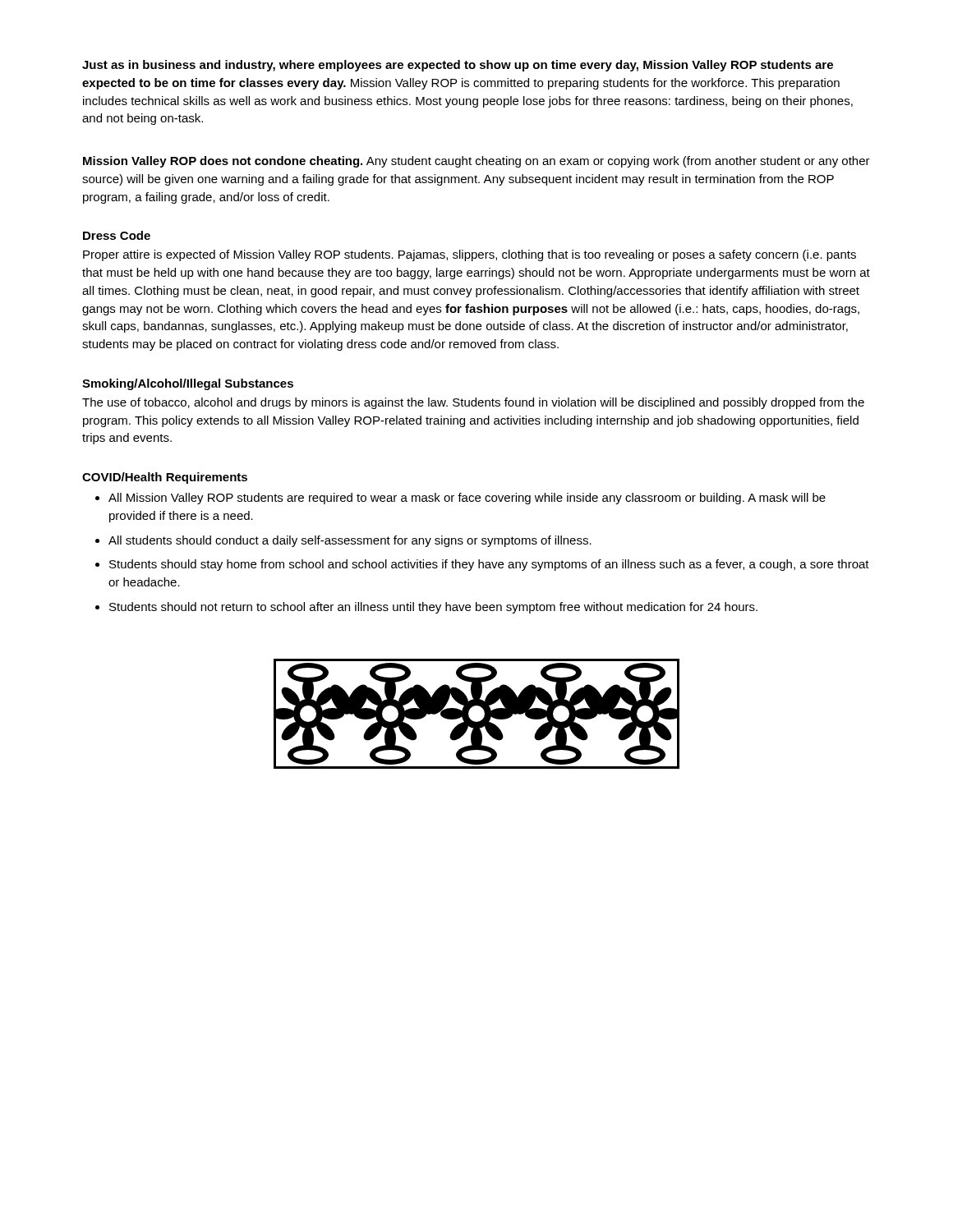Select the text block starting "Students should not return to school after an"

433,606
